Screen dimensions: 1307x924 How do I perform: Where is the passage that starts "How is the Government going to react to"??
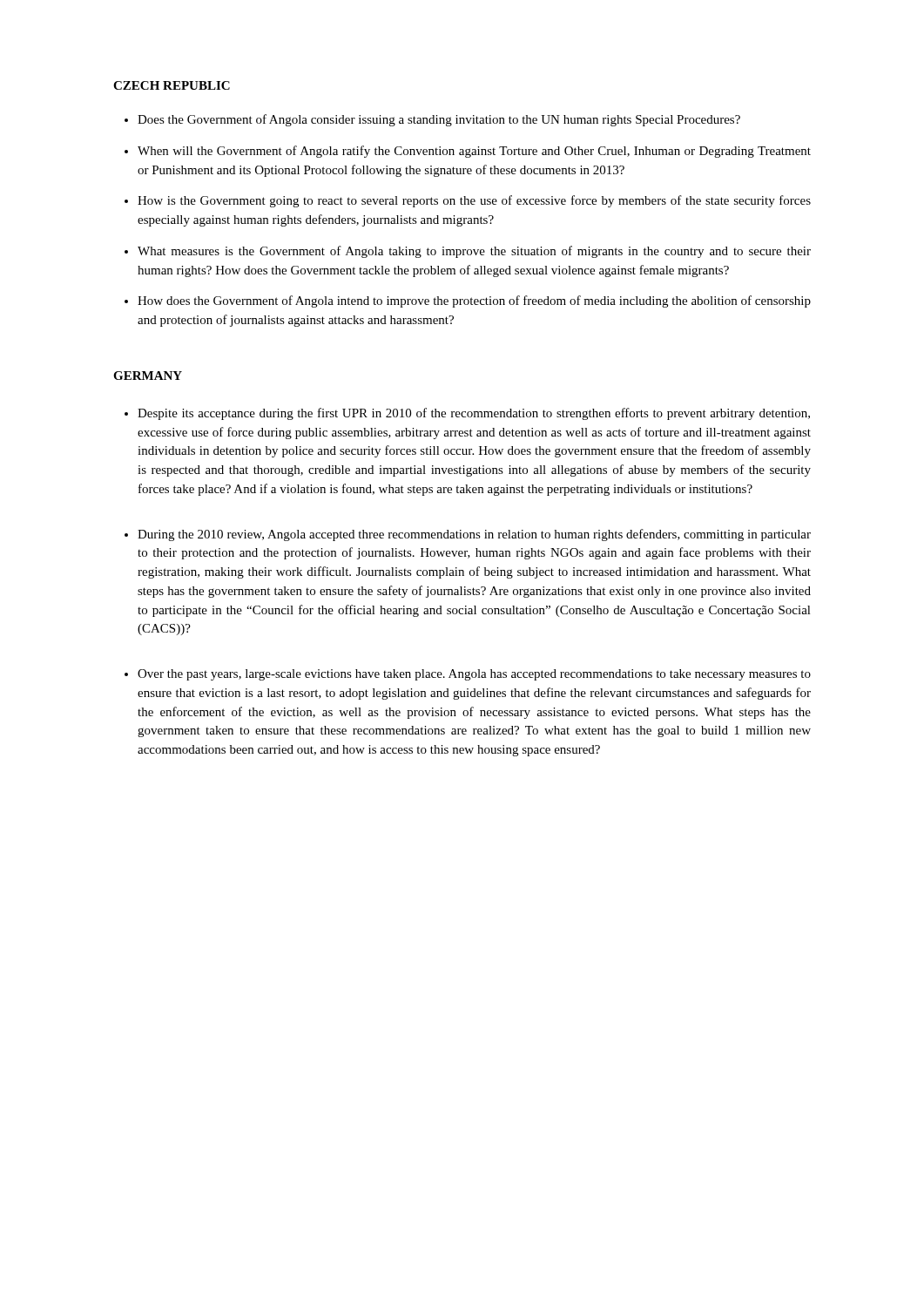click(474, 211)
